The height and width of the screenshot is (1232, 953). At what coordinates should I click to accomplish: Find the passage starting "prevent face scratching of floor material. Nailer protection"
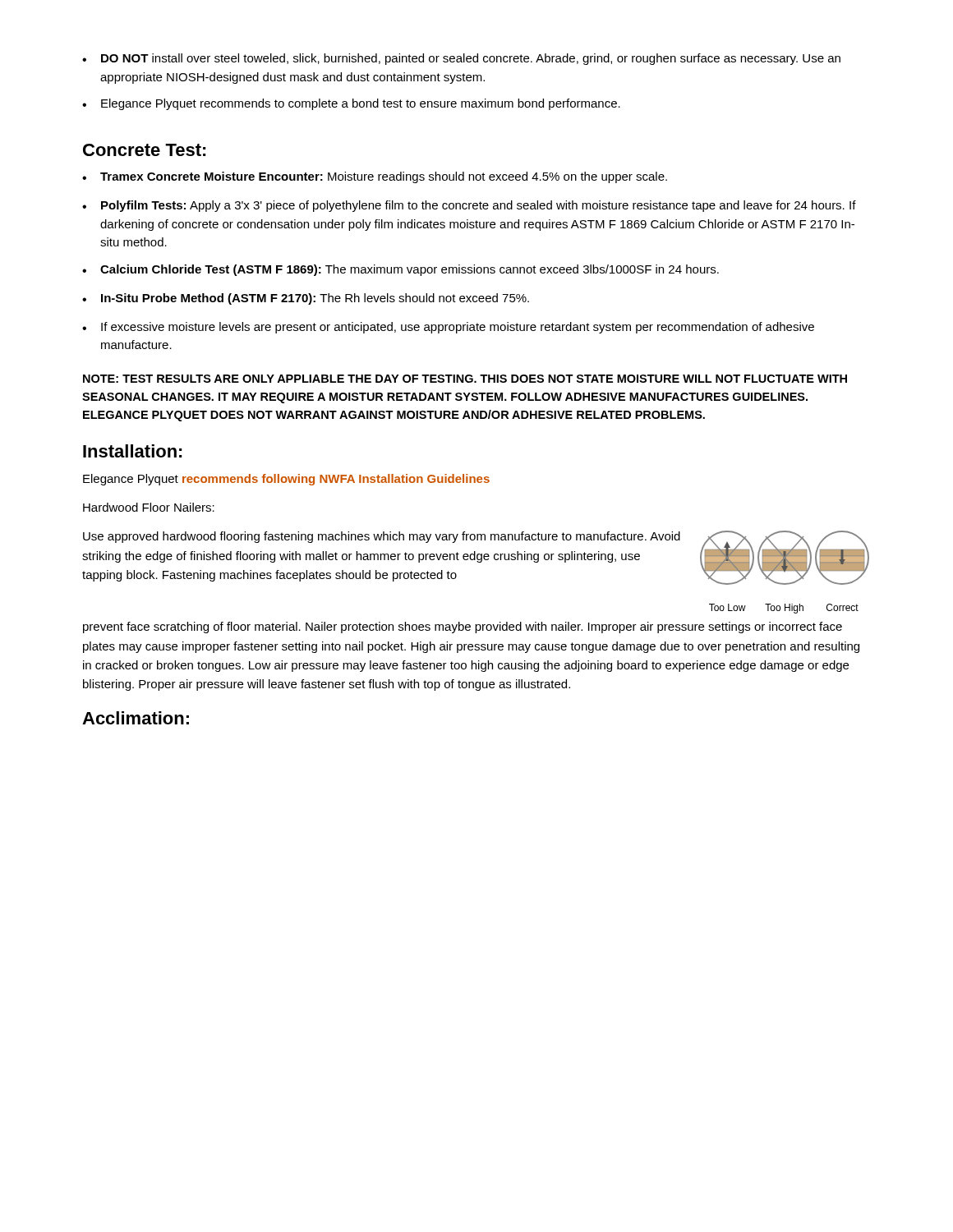471,655
